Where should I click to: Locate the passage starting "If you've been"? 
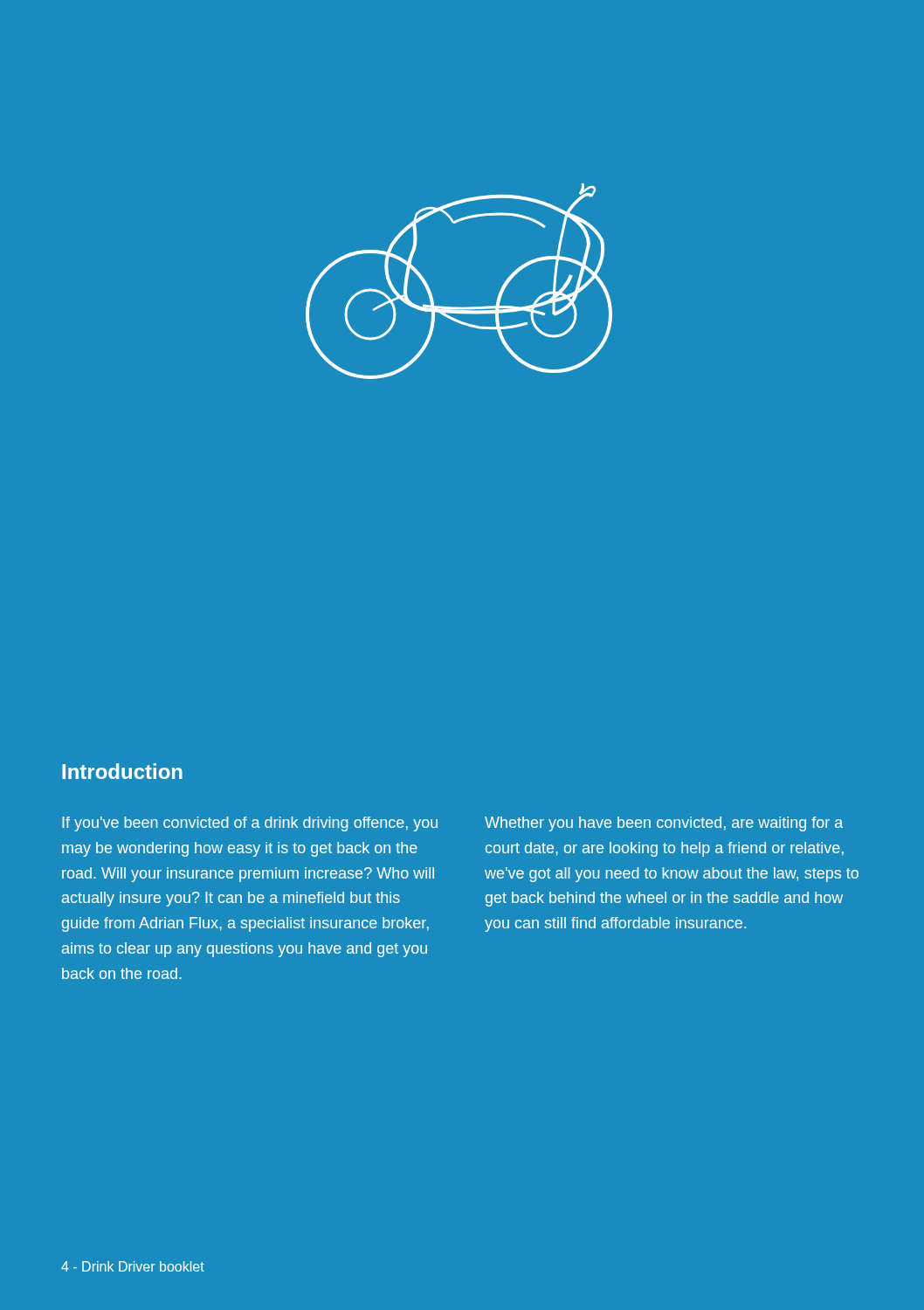[250, 898]
